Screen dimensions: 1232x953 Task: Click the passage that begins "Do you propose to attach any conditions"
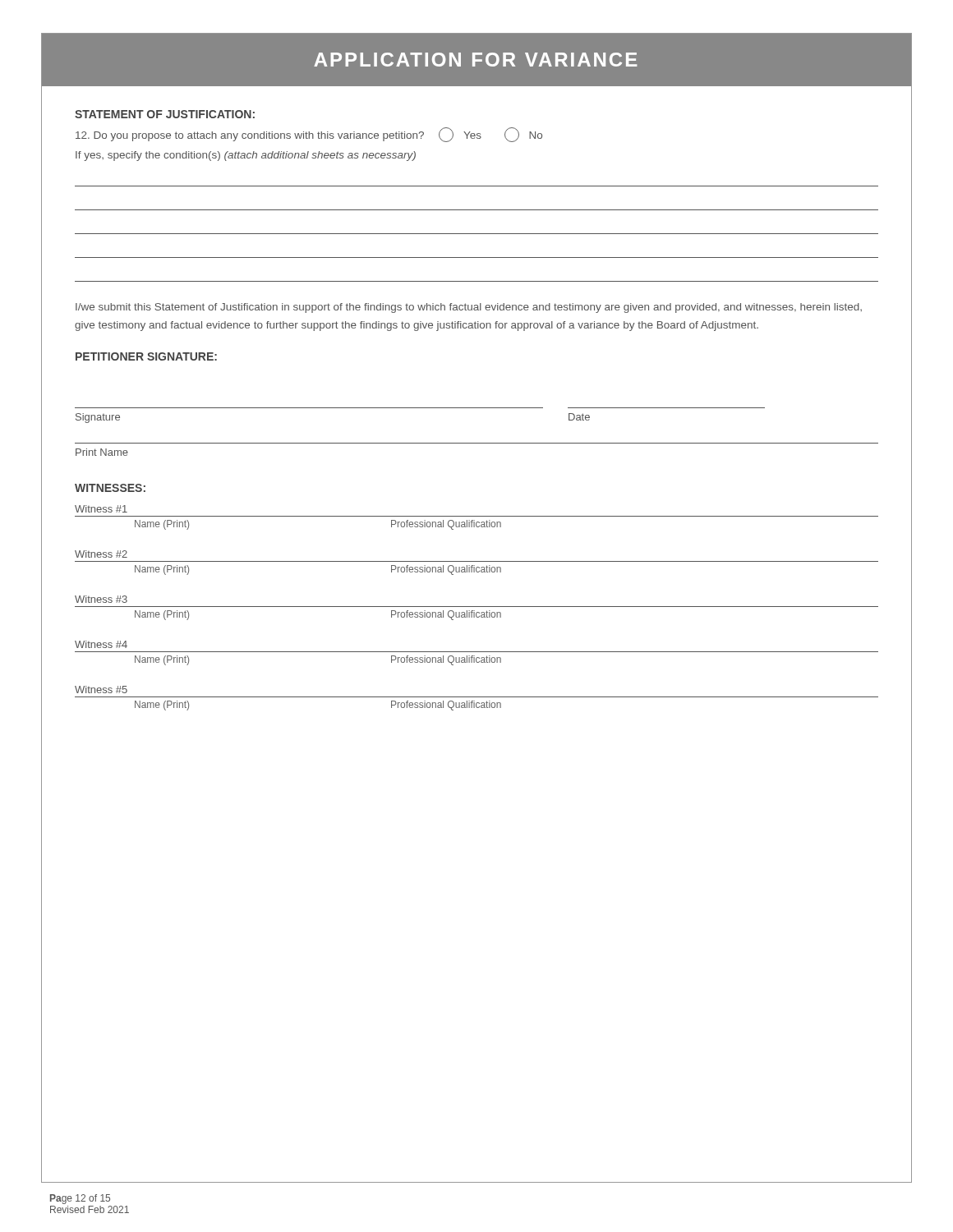coord(309,135)
